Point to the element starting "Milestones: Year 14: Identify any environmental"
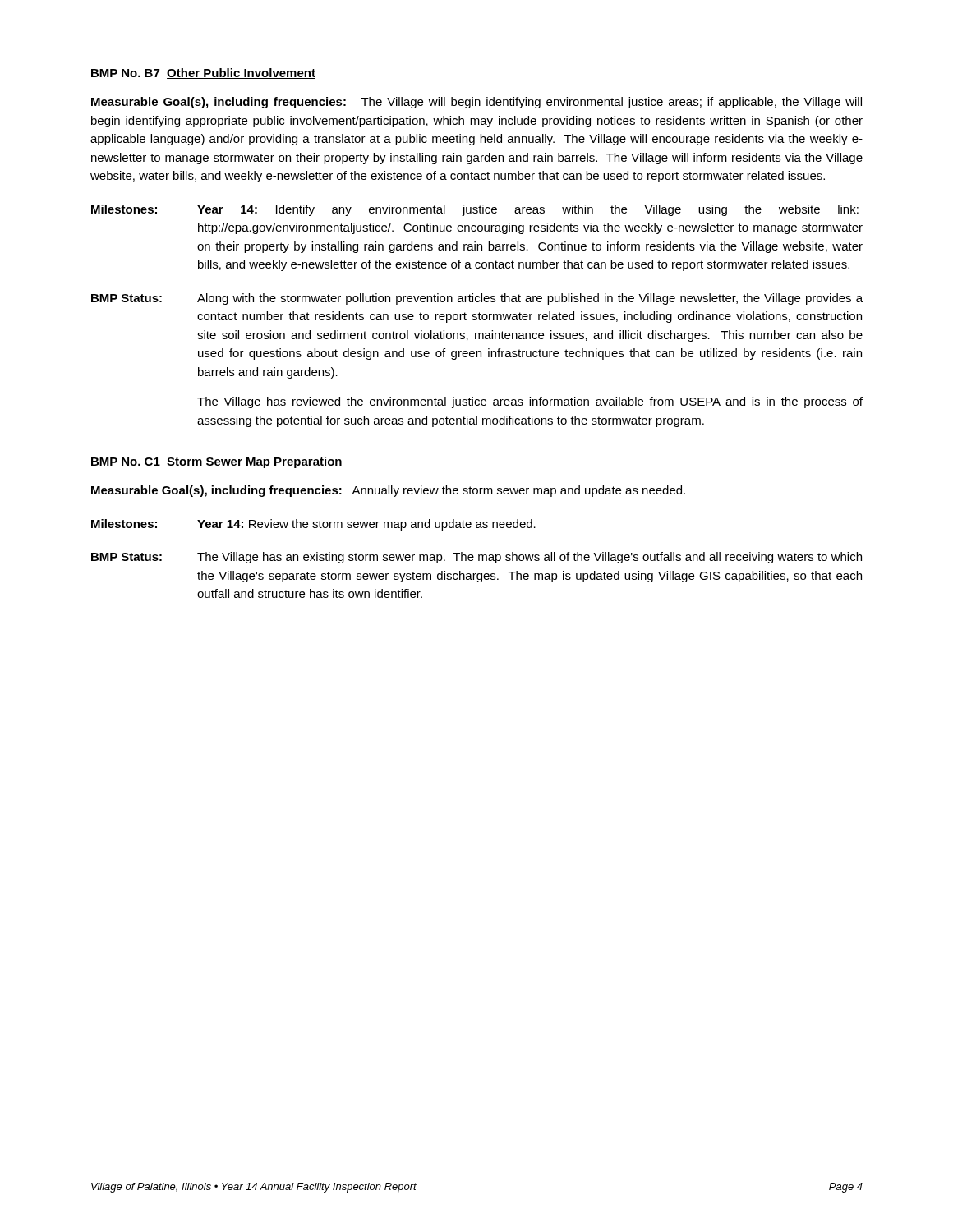 click(x=476, y=237)
